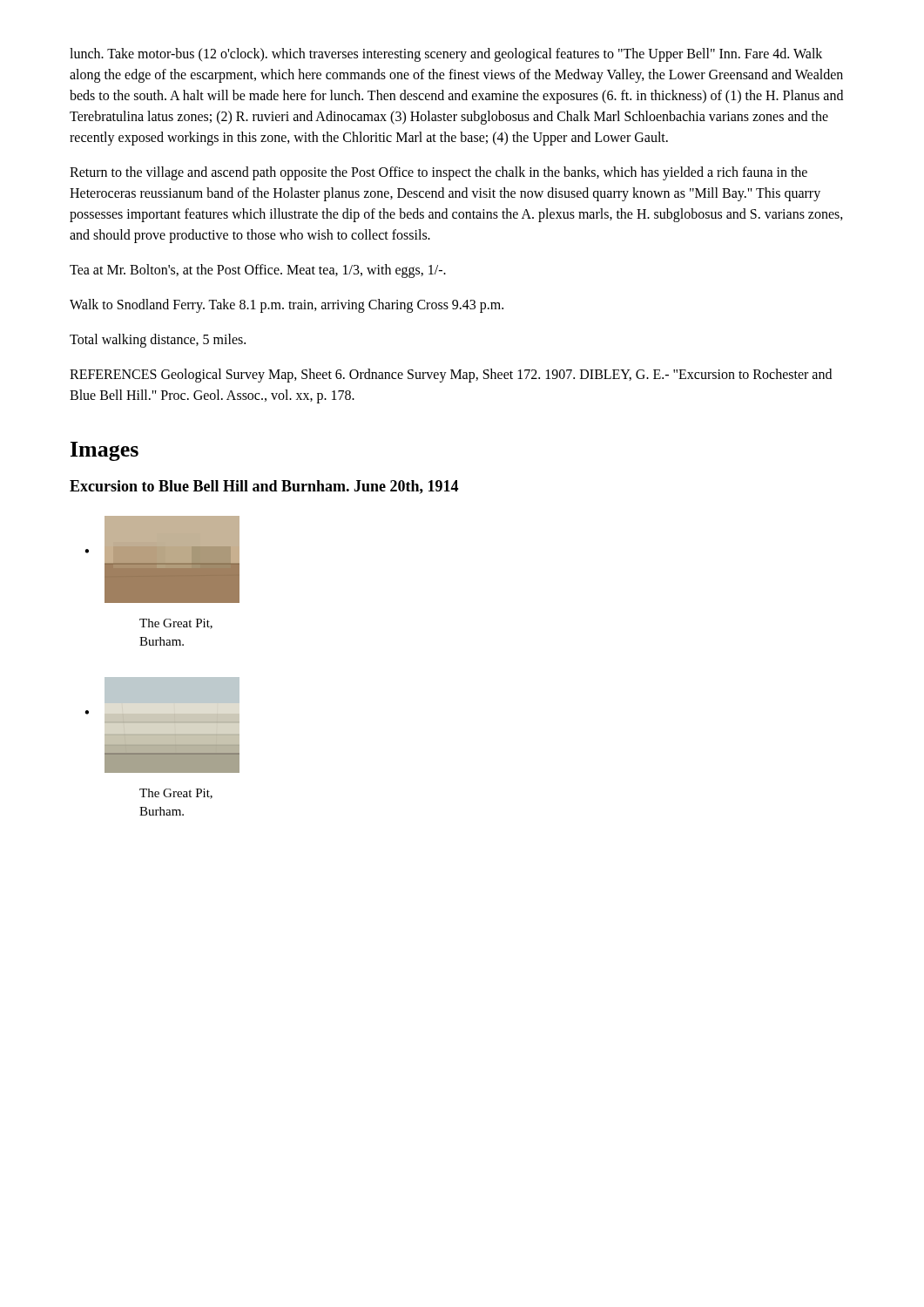Locate the passage starting "lunch. Take motor-bus (12 o'clock)."
Image resolution: width=924 pixels, height=1307 pixels.
pyautogui.click(x=457, y=95)
